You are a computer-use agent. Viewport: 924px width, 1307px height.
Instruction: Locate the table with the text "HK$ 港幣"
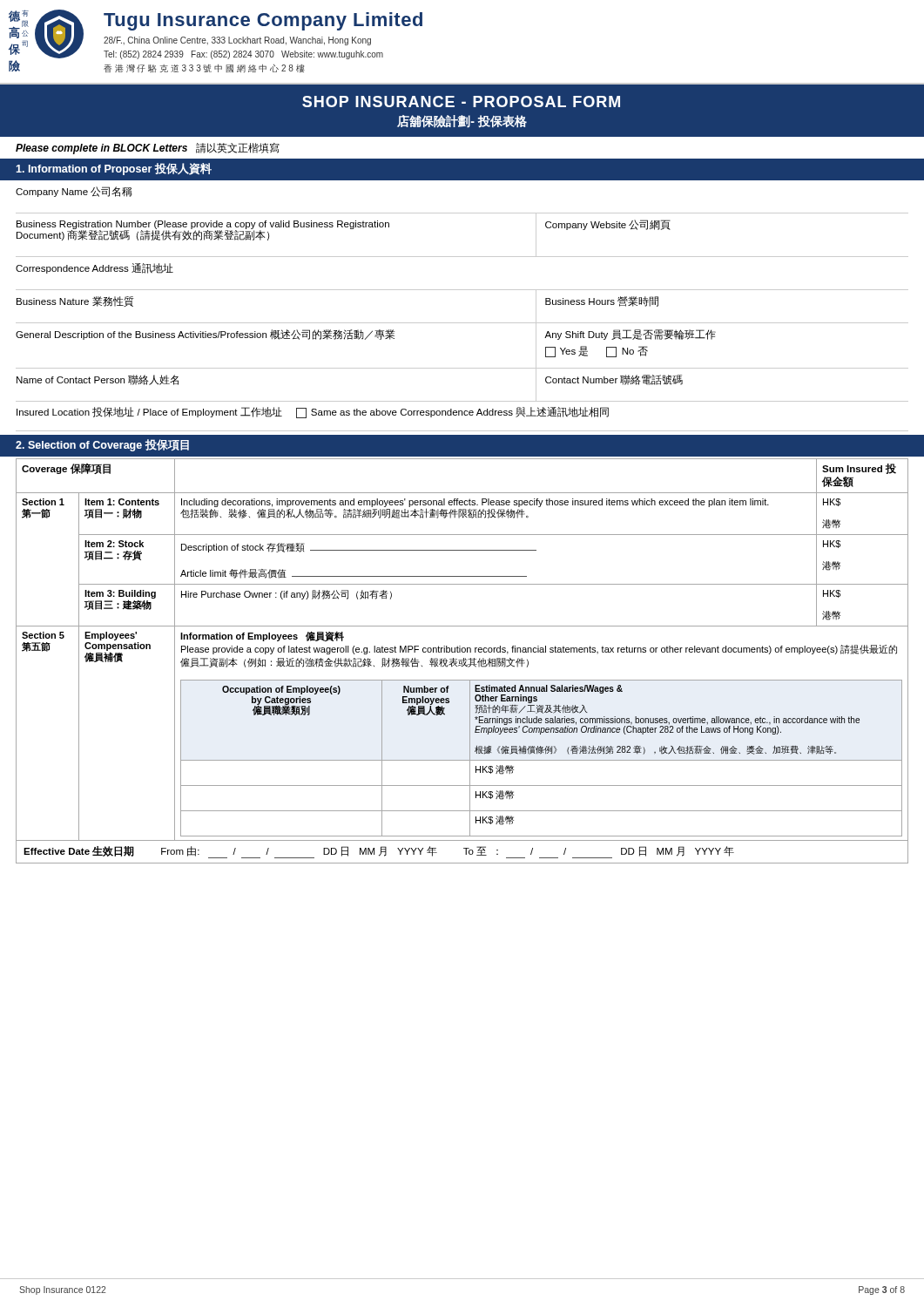(x=462, y=650)
